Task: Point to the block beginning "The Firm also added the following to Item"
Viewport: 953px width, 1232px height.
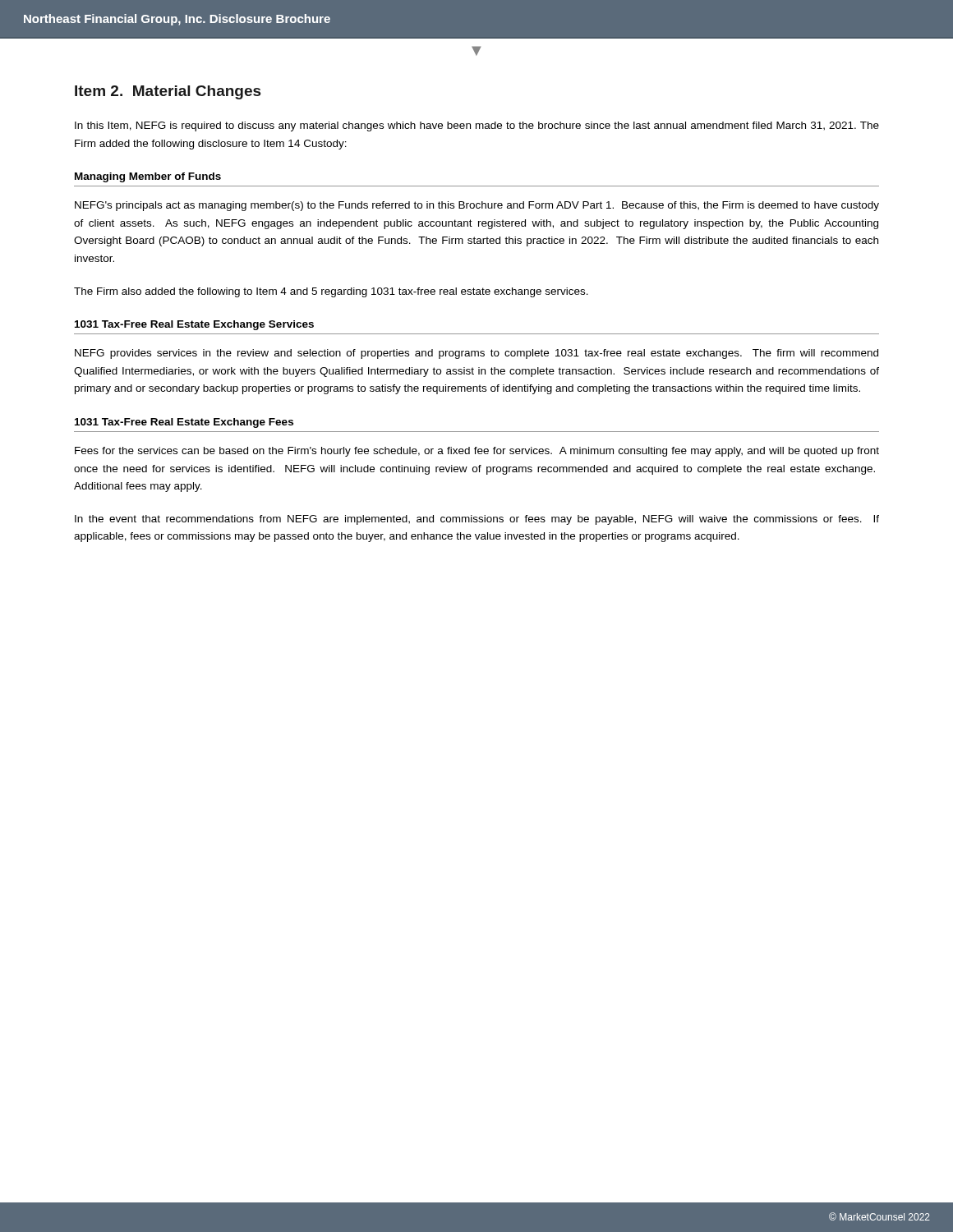Action: [331, 291]
